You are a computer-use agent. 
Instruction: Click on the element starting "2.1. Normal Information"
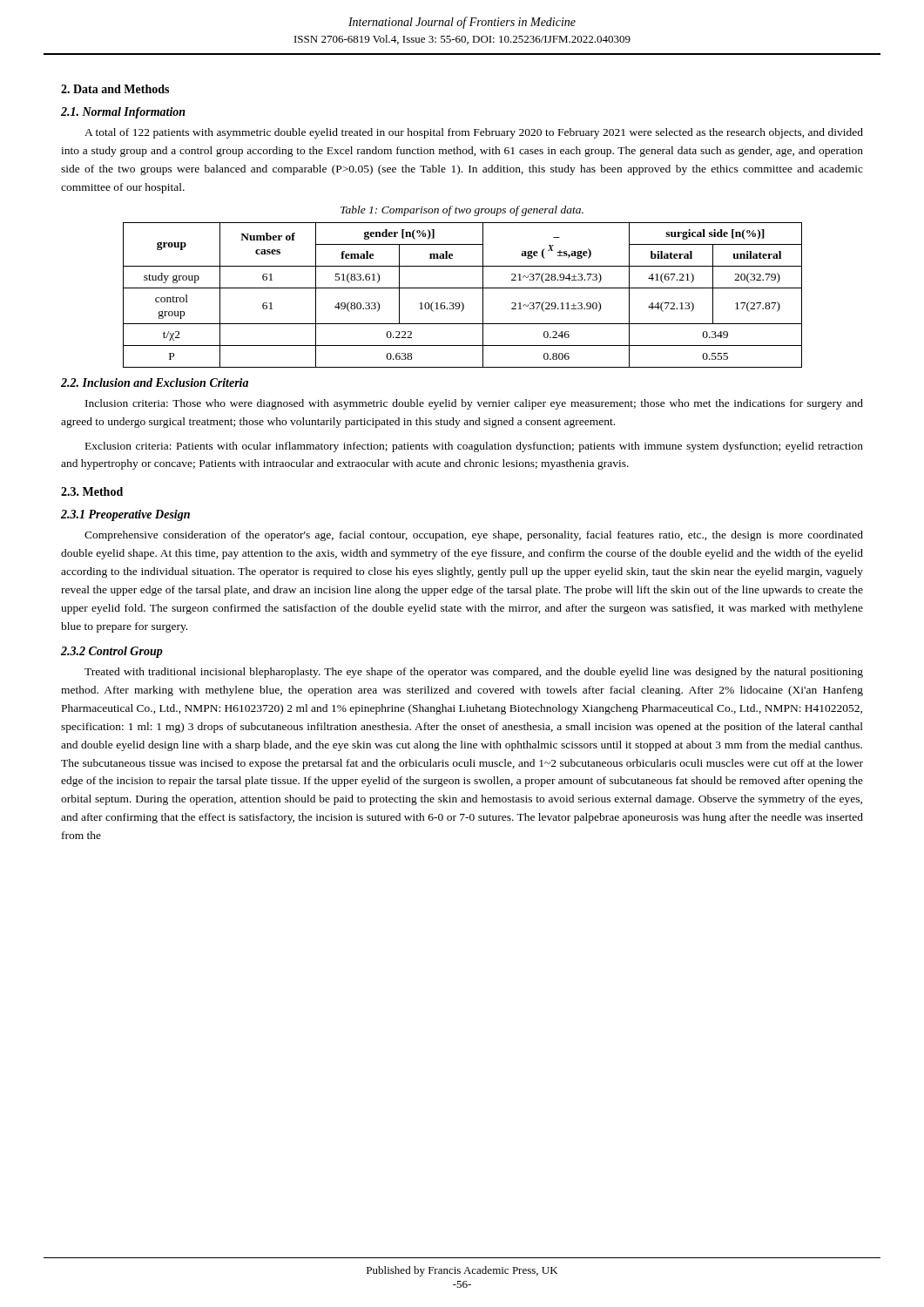tap(123, 112)
